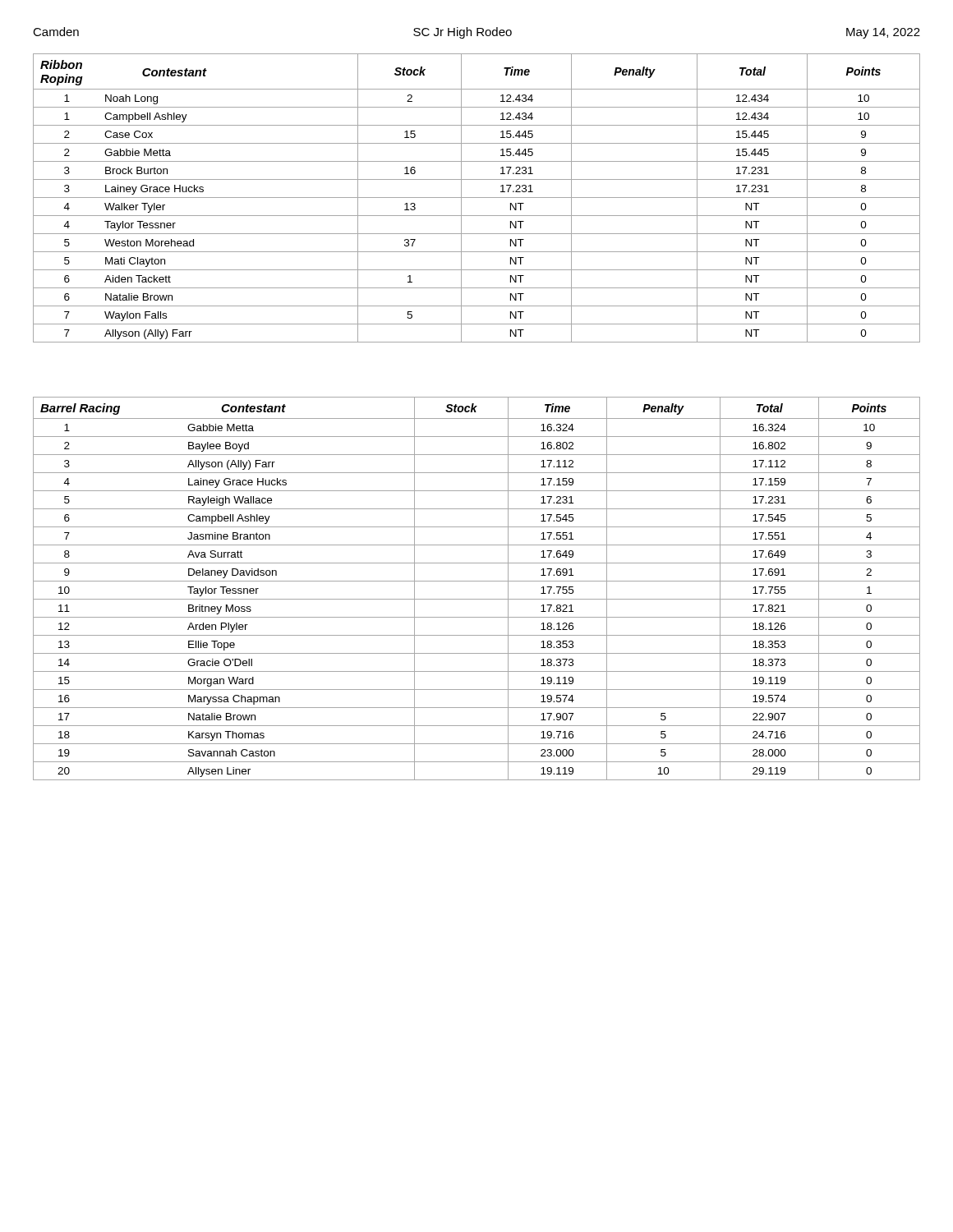The width and height of the screenshot is (953, 1232).
Task: Click on the table containing "Ribbon Roping"
Action: (476, 215)
